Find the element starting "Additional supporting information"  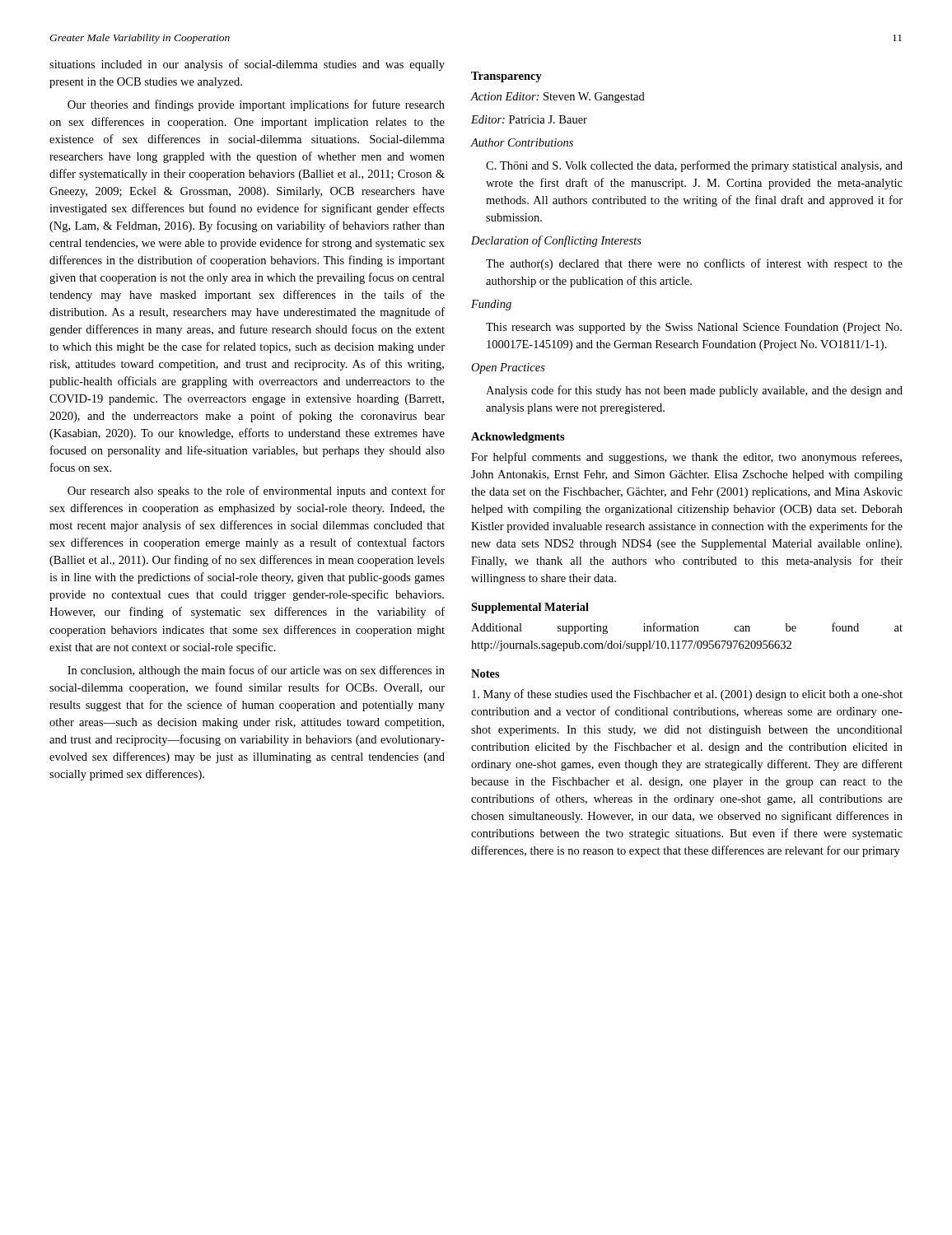(687, 637)
